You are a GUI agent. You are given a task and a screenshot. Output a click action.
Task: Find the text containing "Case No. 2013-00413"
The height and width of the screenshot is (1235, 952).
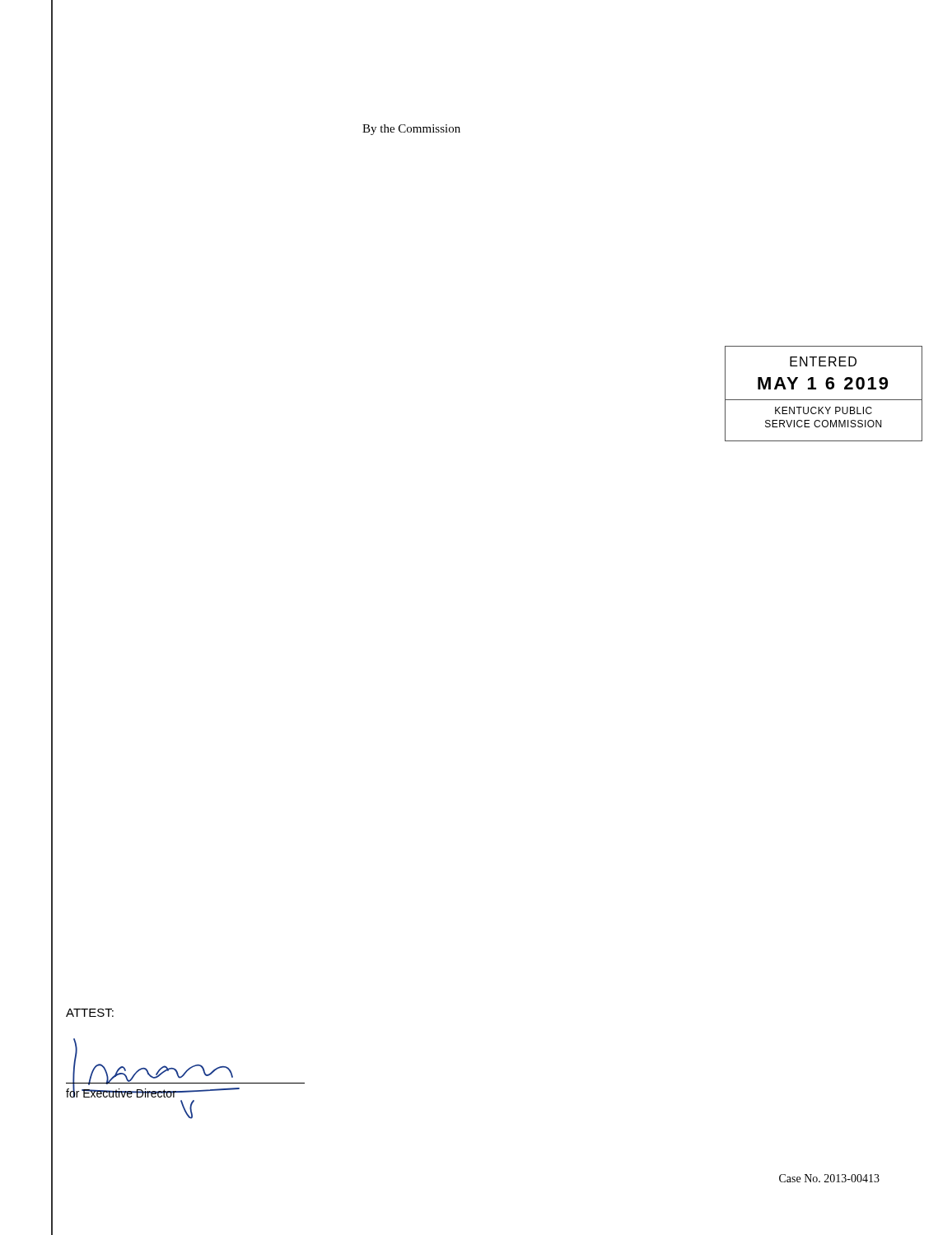coord(829,1179)
